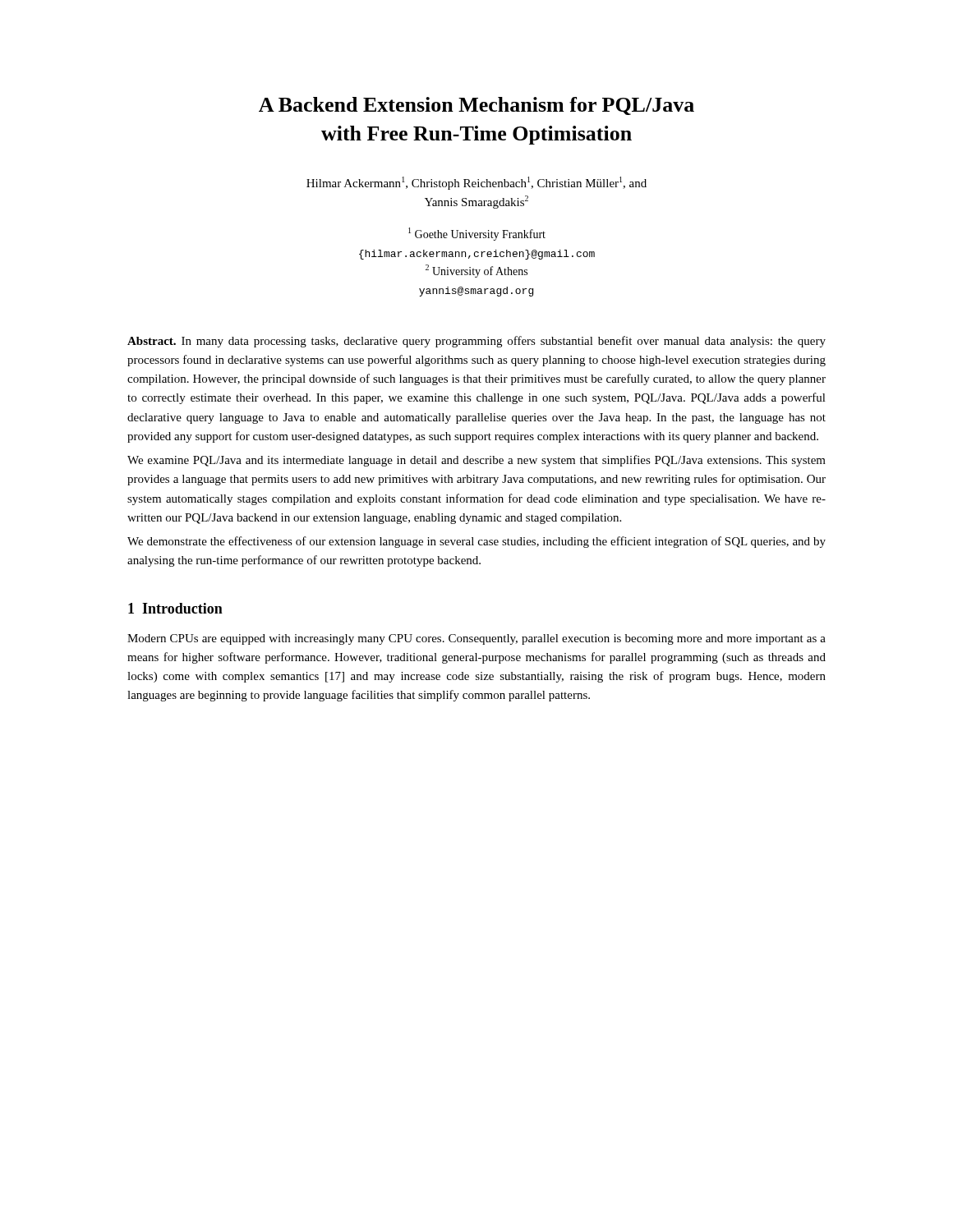The height and width of the screenshot is (1232, 953).
Task: Find the title
Action: (476, 119)
